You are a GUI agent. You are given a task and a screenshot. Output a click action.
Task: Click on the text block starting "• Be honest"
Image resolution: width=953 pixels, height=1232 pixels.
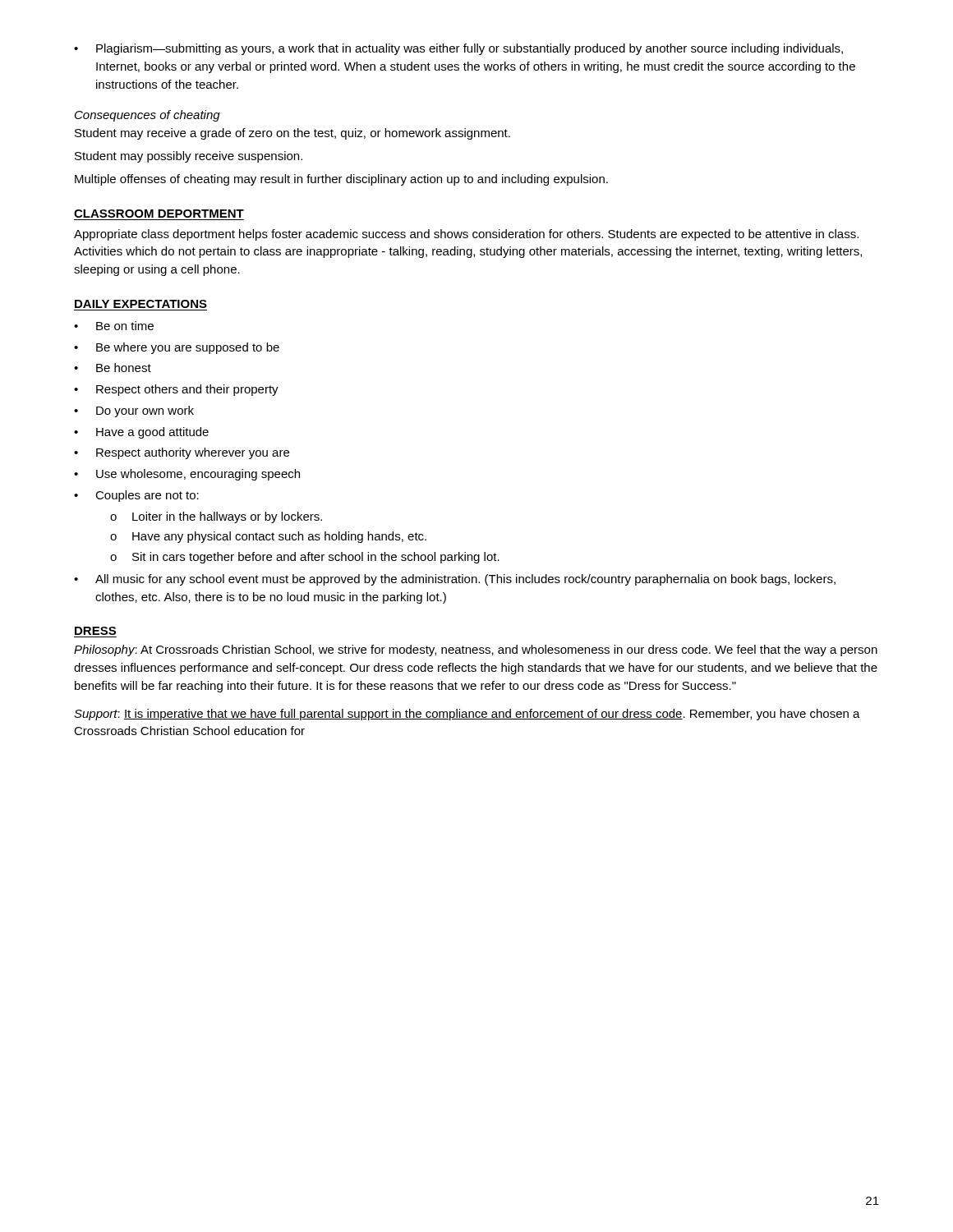tap(112, 368)
